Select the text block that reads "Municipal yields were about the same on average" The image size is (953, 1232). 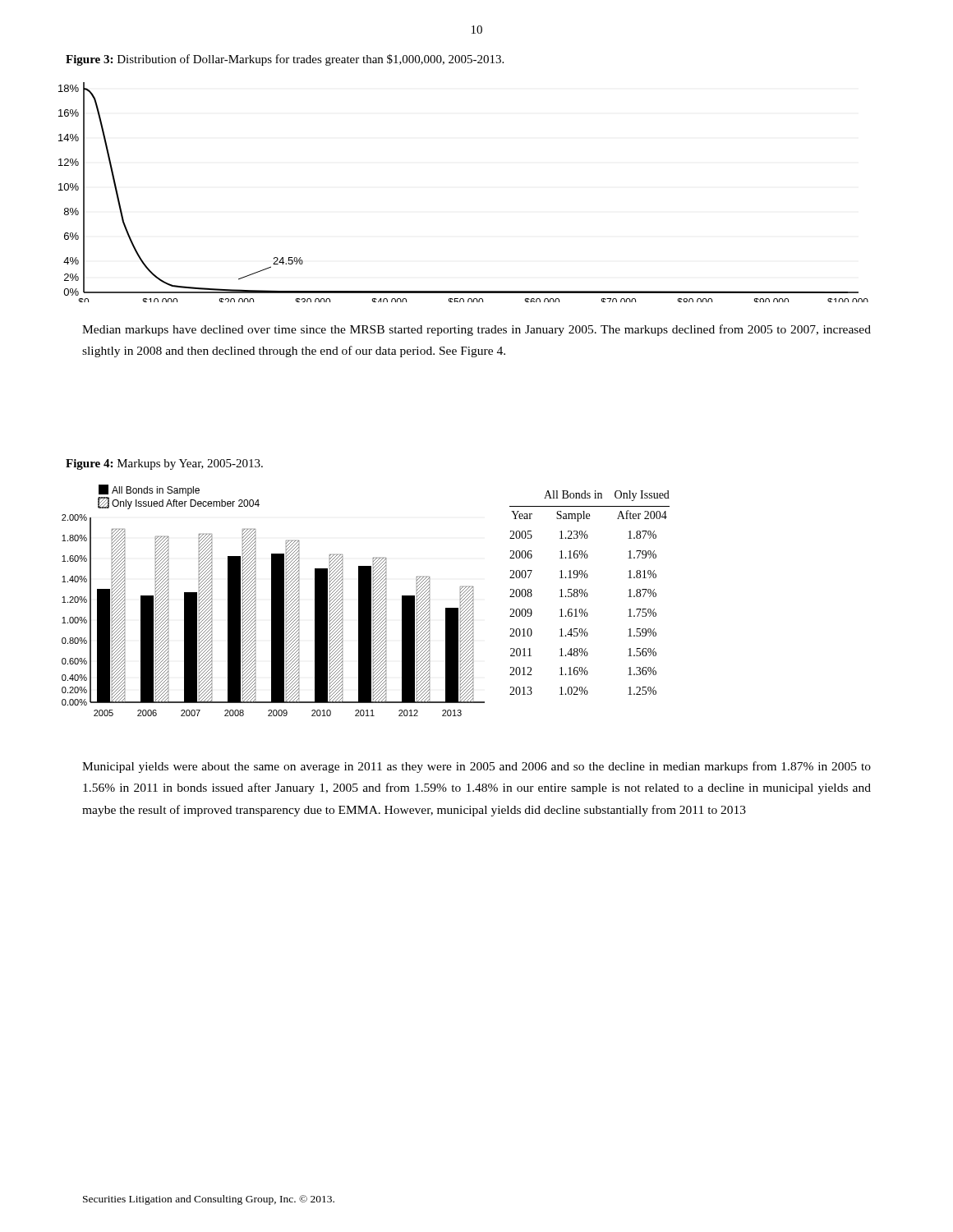[476, 788]
